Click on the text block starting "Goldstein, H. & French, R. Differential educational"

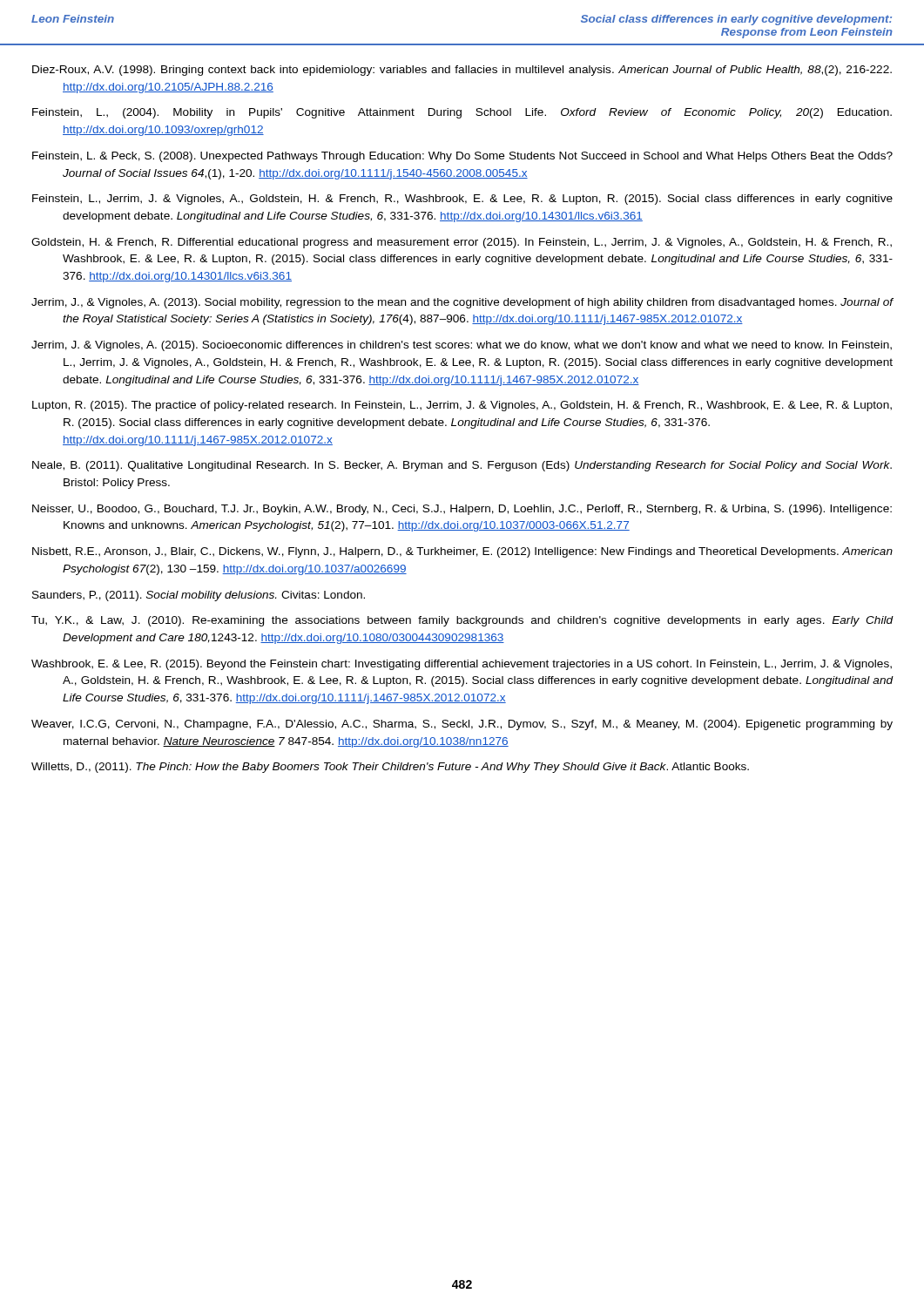click(462, 259)
